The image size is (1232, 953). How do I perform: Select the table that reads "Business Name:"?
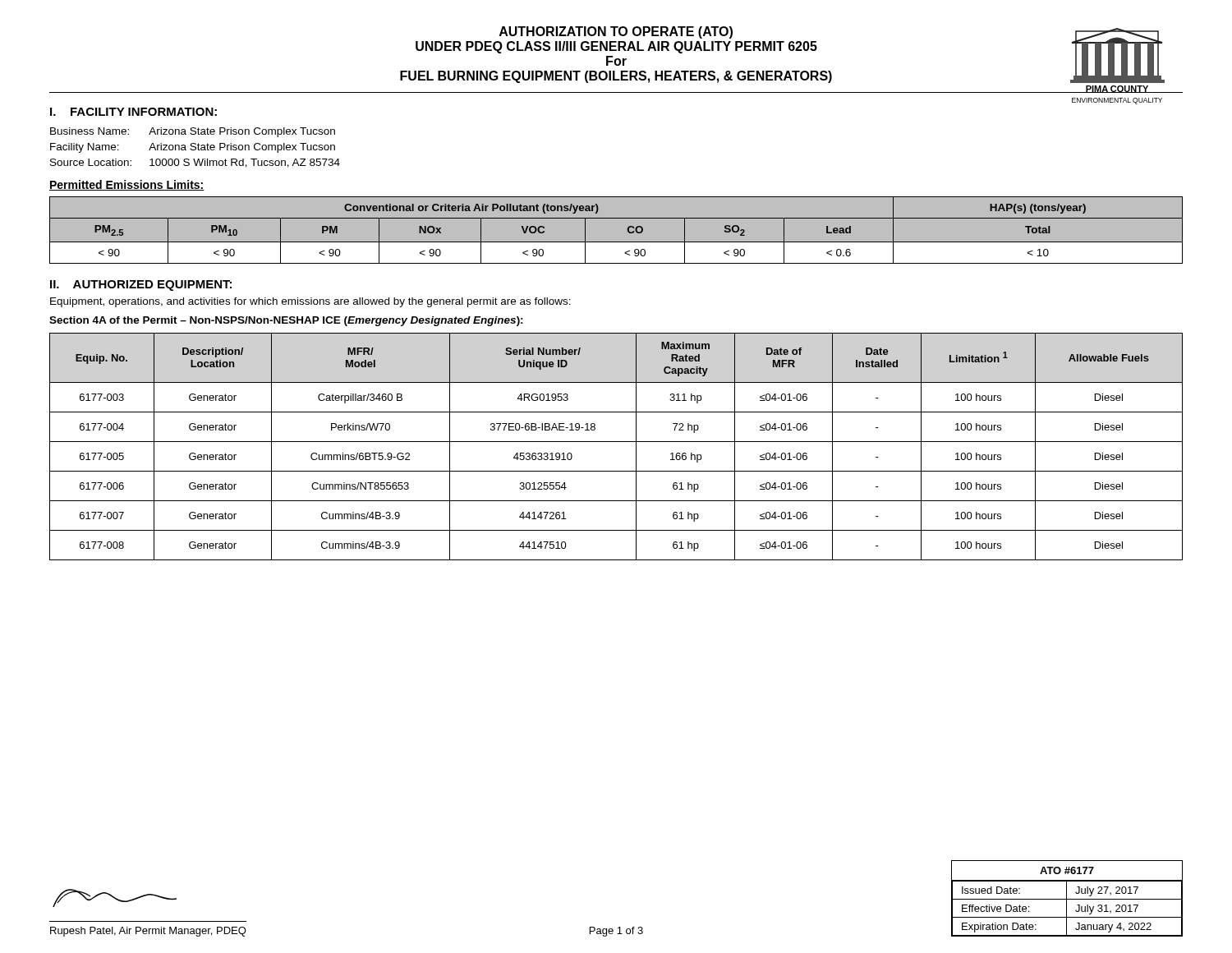point(616,147)
